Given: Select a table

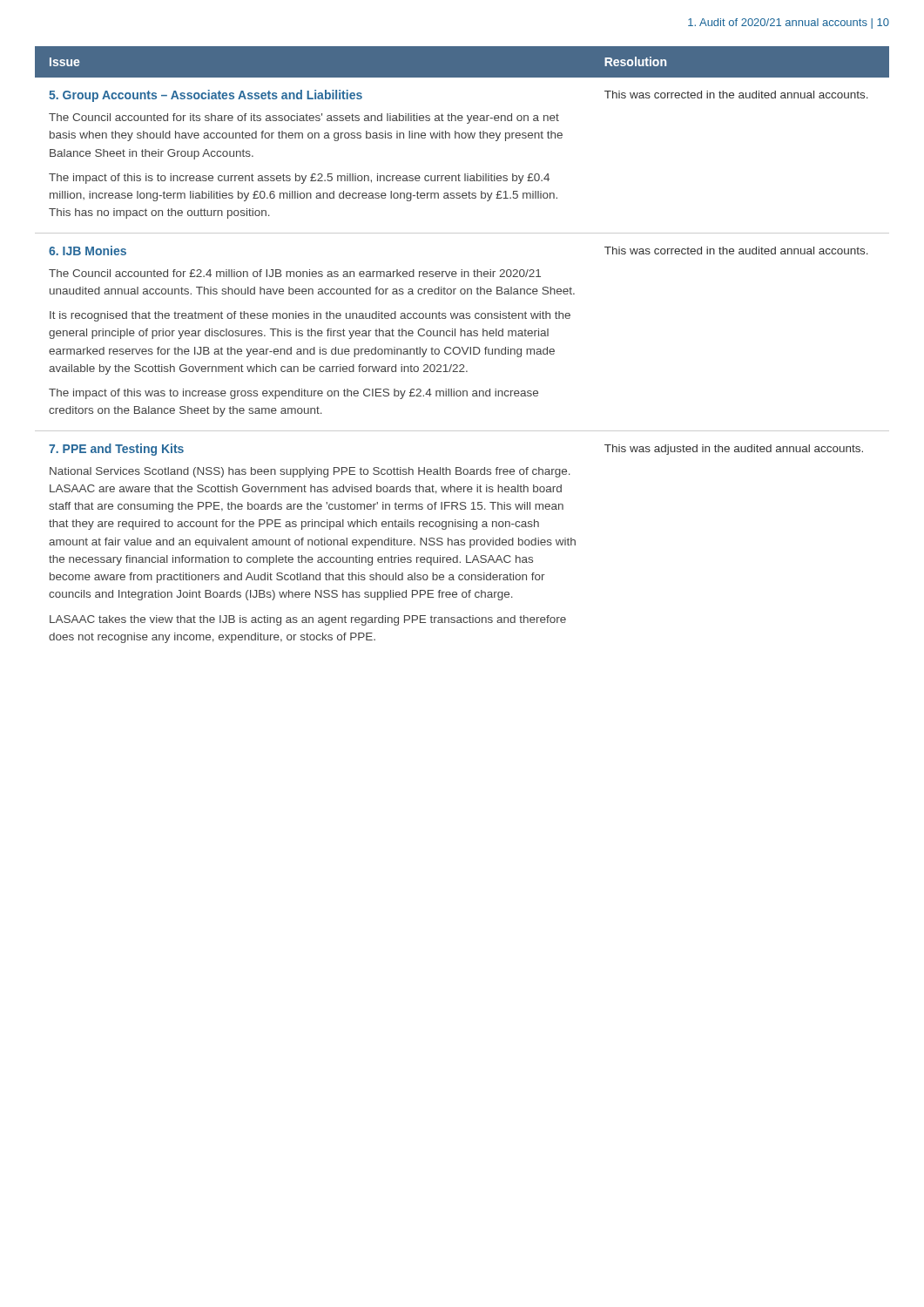Looking at the screenshot, I should (462, 351).
